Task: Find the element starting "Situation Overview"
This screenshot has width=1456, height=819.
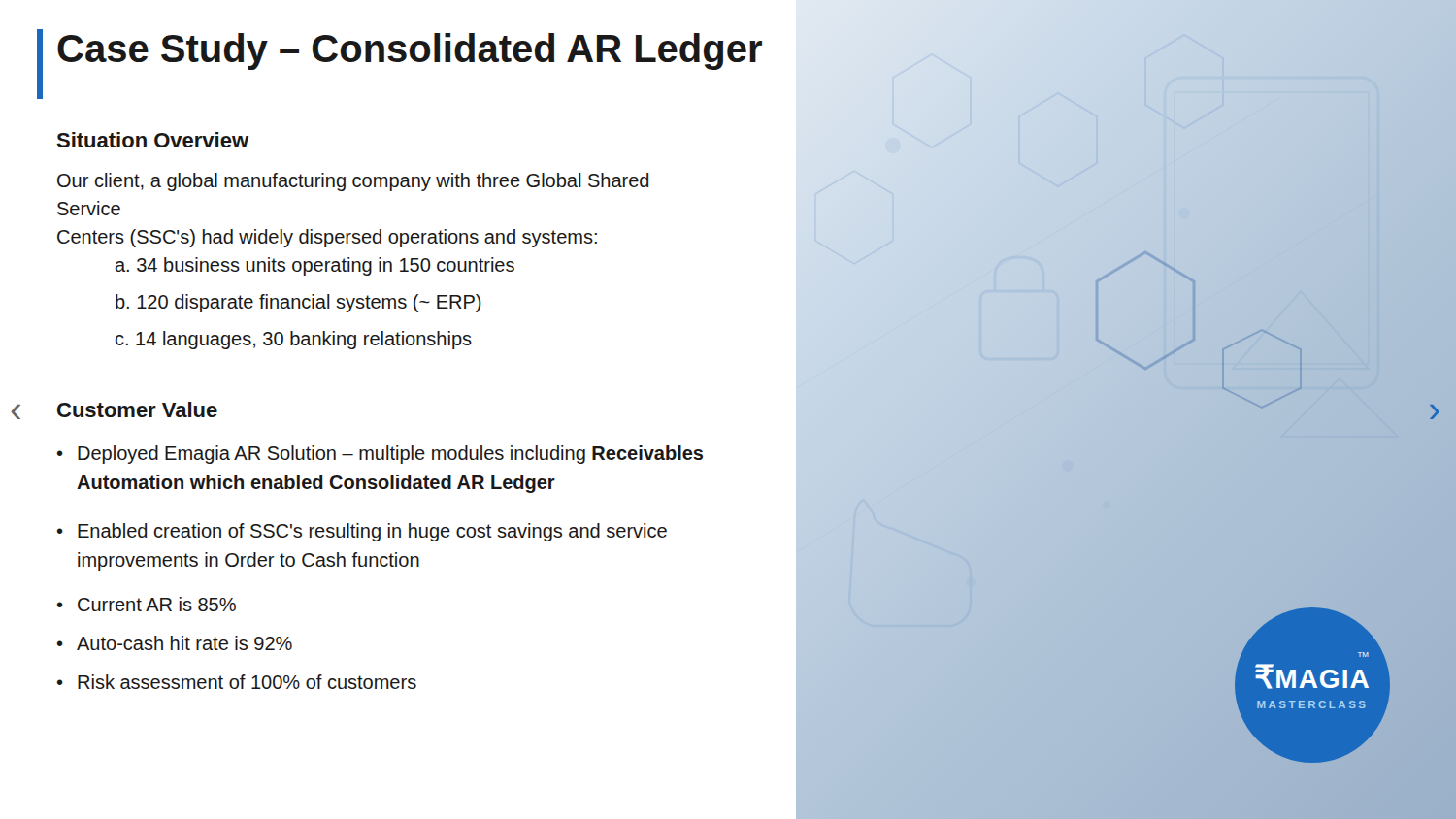Action: click(152, 140)
